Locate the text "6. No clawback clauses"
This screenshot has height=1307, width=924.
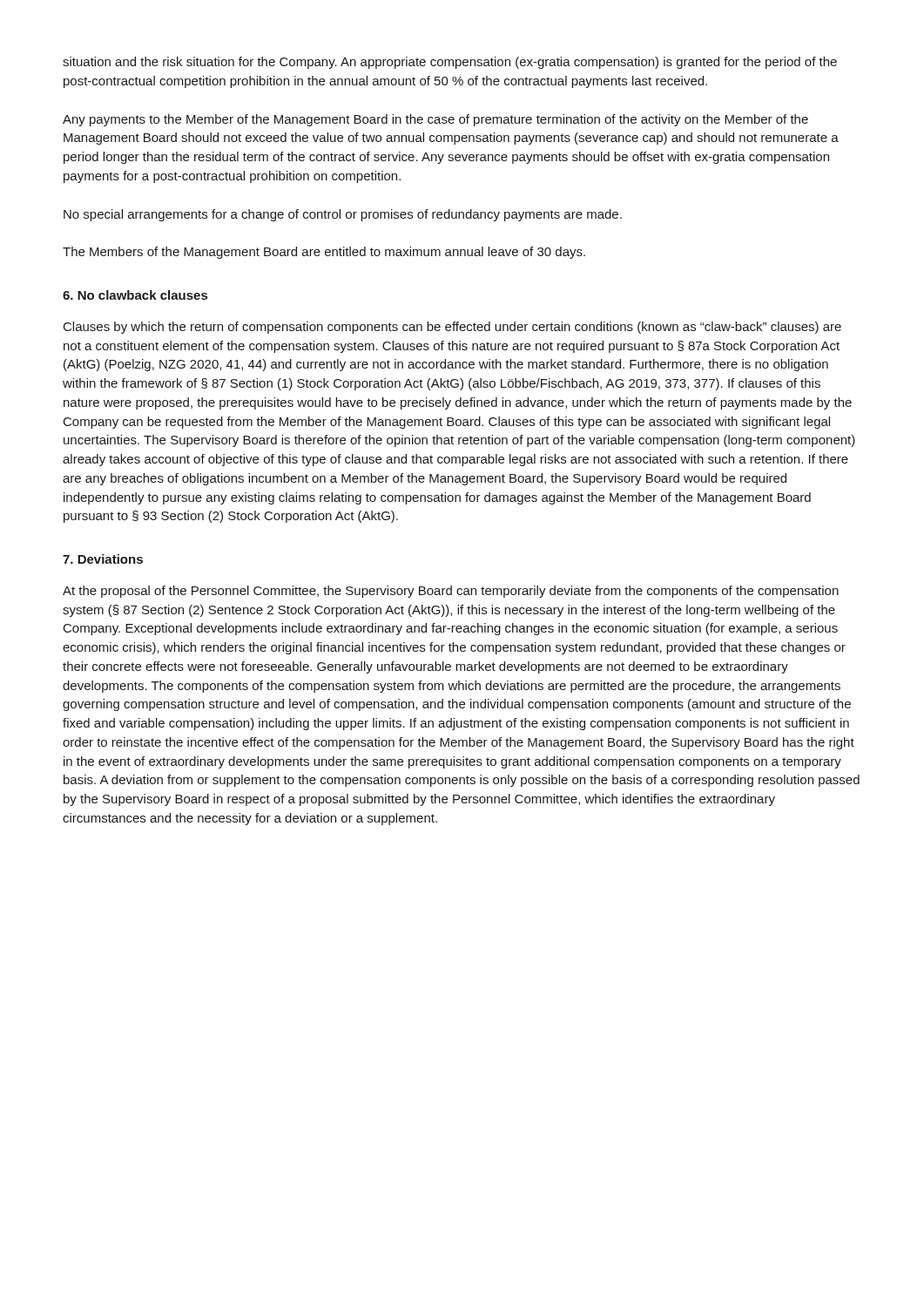point(135,295)
